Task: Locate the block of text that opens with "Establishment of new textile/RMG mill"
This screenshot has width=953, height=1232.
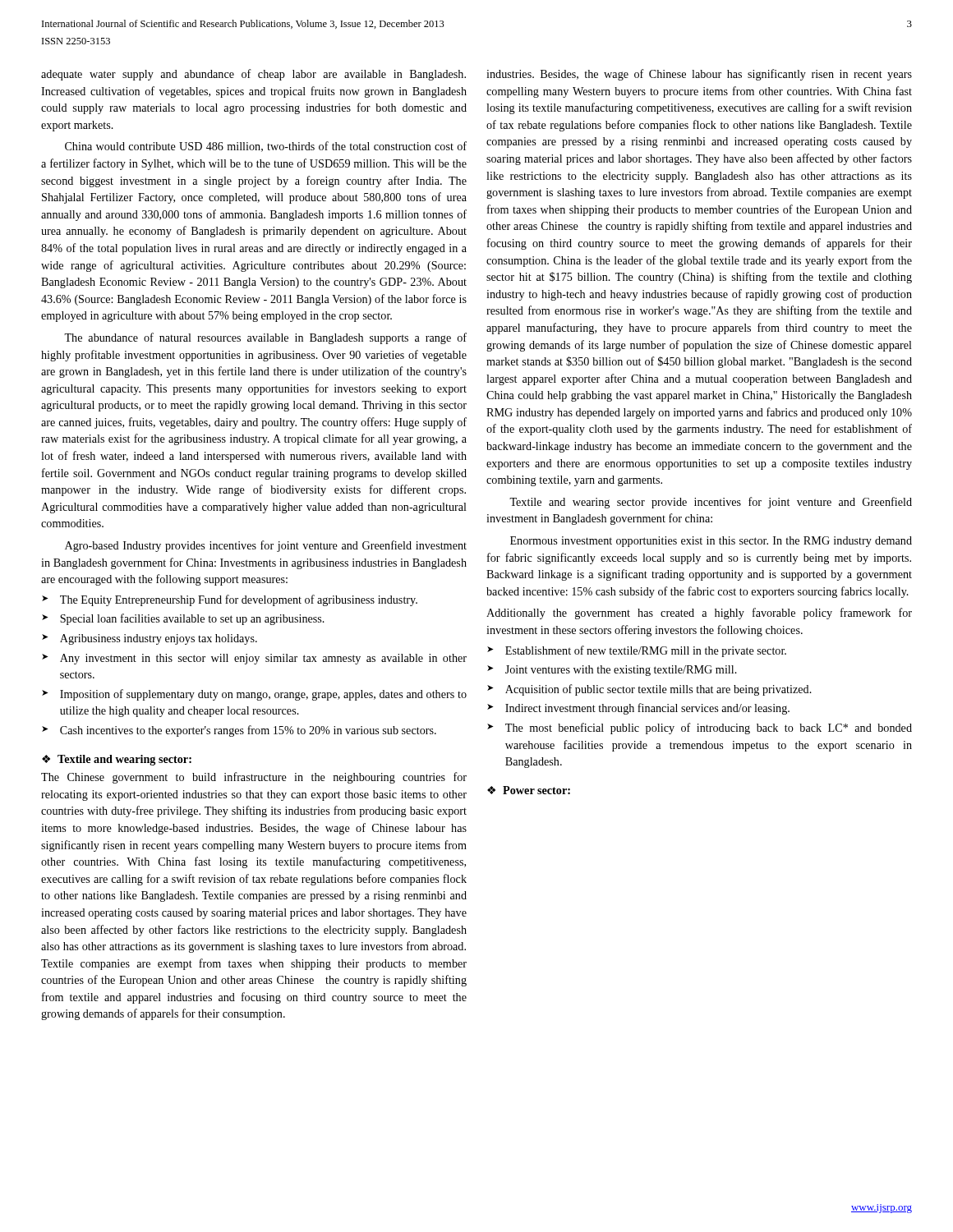Action: (x=646, y=650)
